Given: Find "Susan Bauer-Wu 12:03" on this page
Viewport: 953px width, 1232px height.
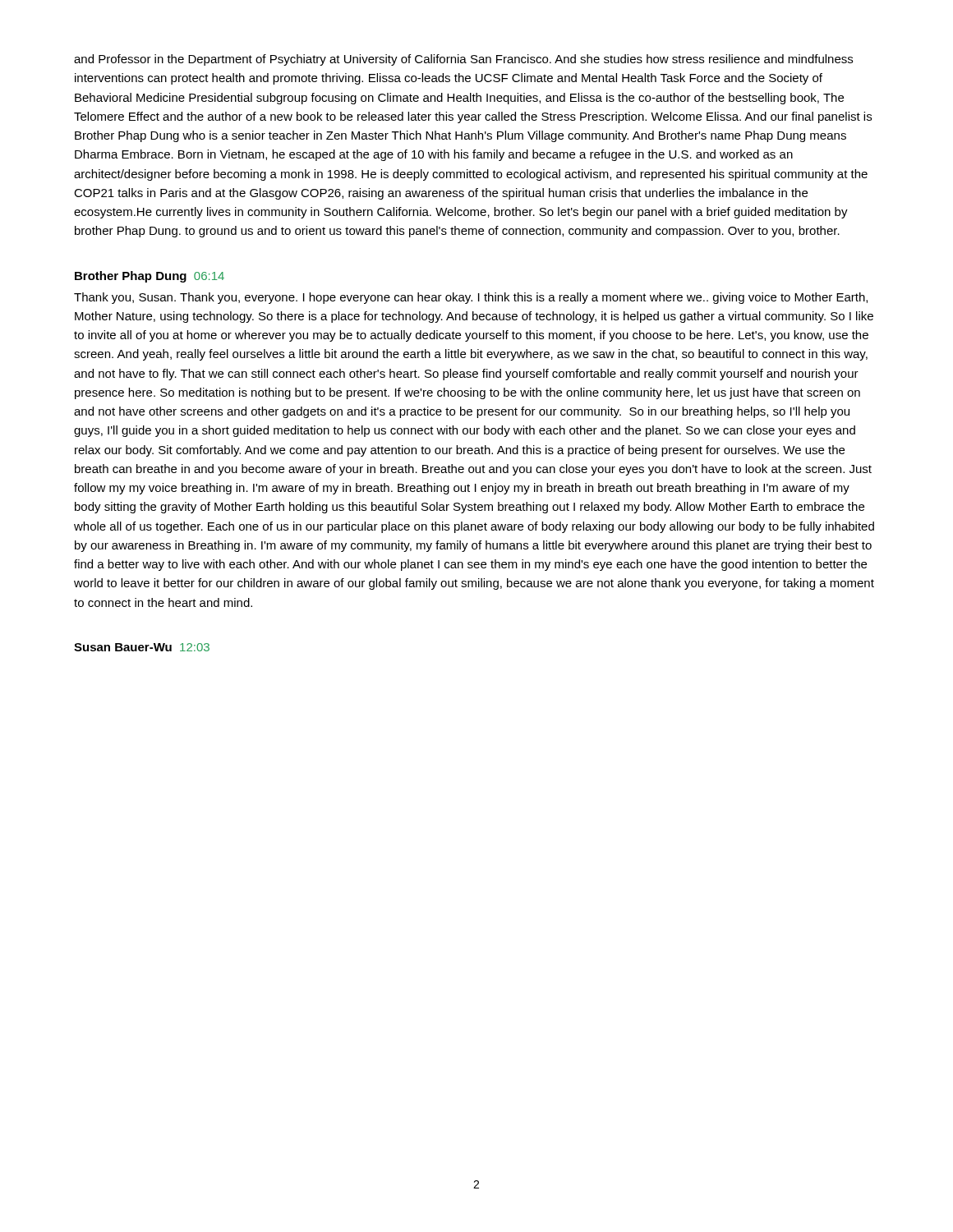Looking at the screenshot, I should [142, 647].
